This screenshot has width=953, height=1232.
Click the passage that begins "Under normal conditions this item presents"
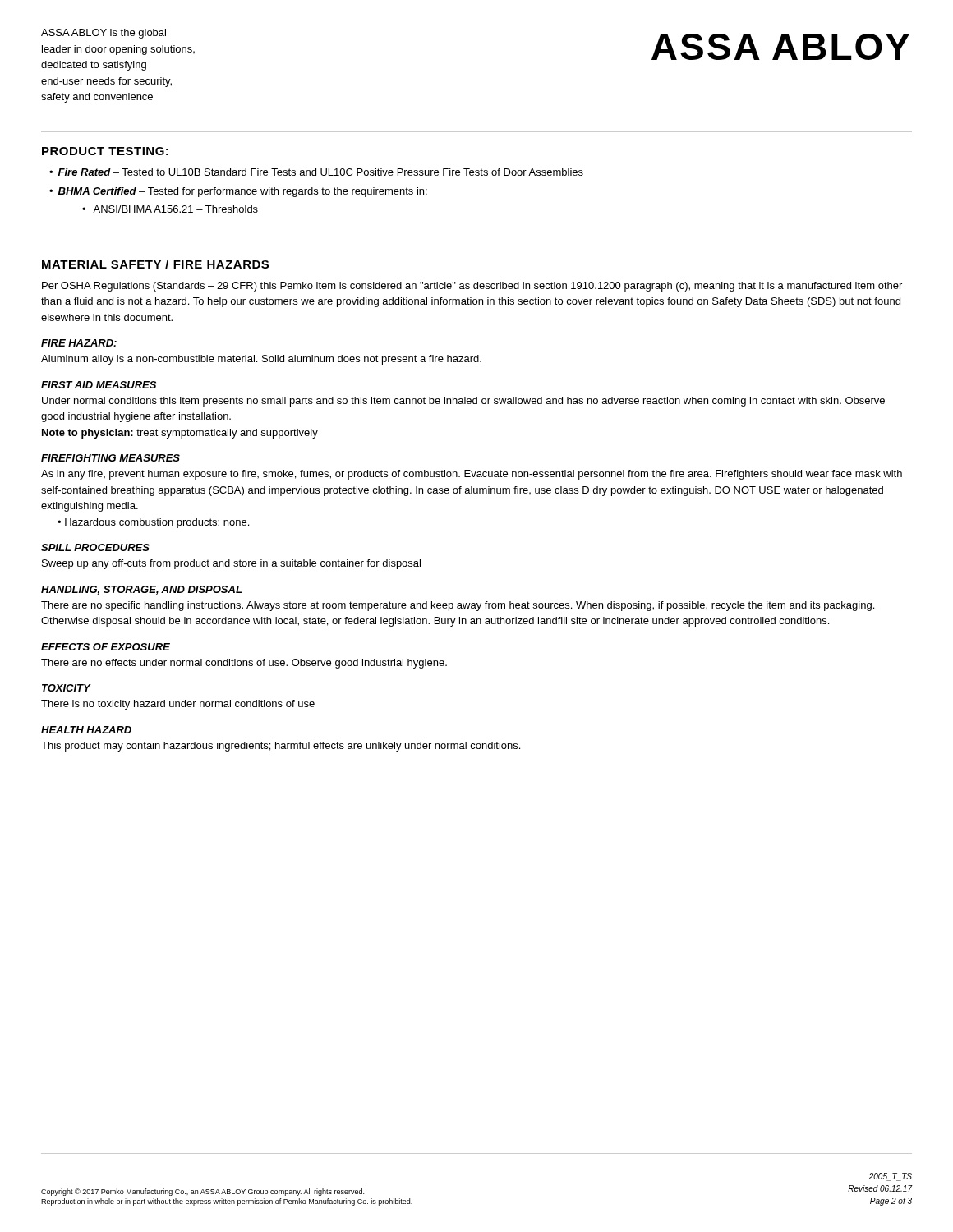(463, 402)
